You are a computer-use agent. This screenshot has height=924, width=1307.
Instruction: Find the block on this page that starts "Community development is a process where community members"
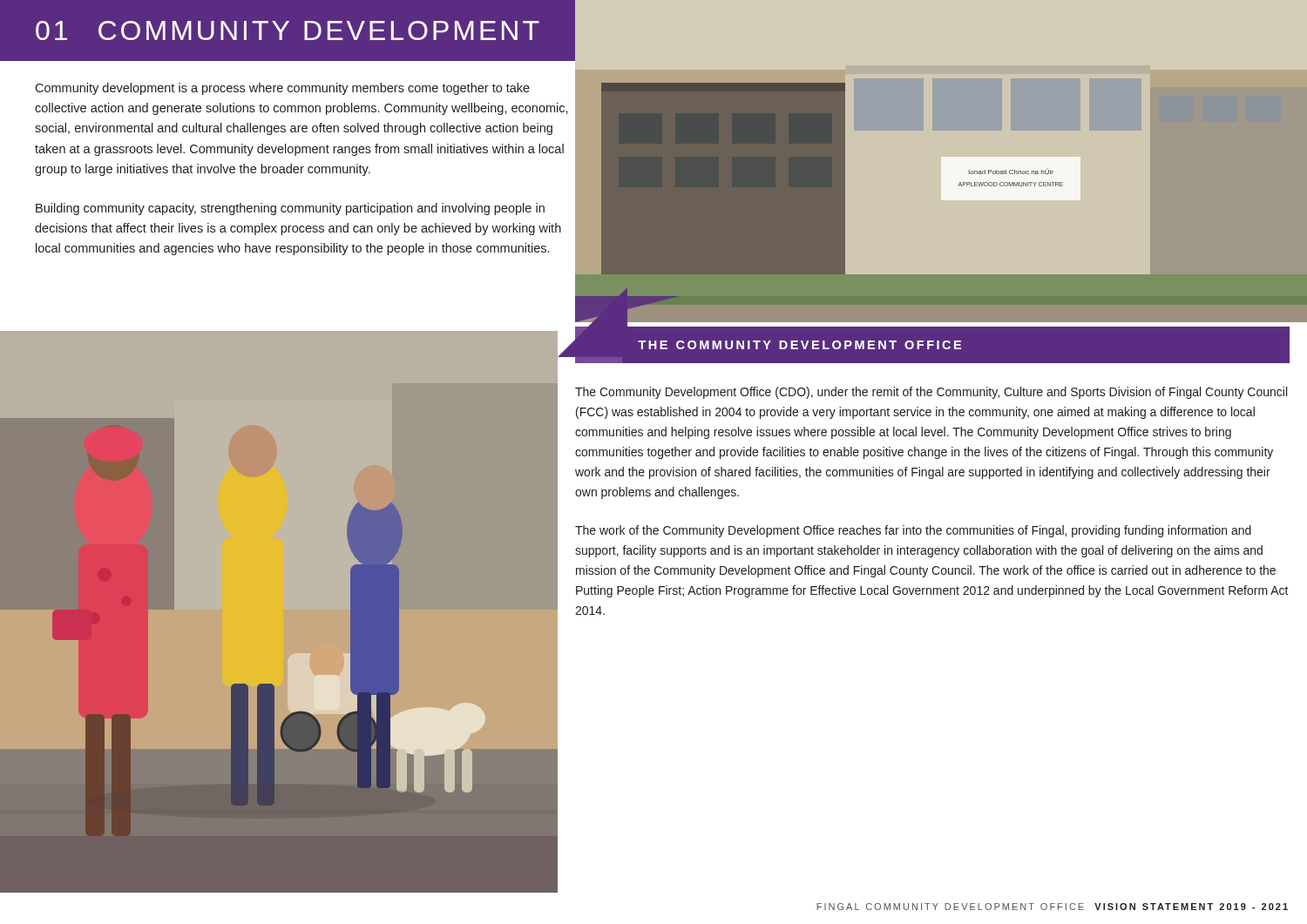305,169
